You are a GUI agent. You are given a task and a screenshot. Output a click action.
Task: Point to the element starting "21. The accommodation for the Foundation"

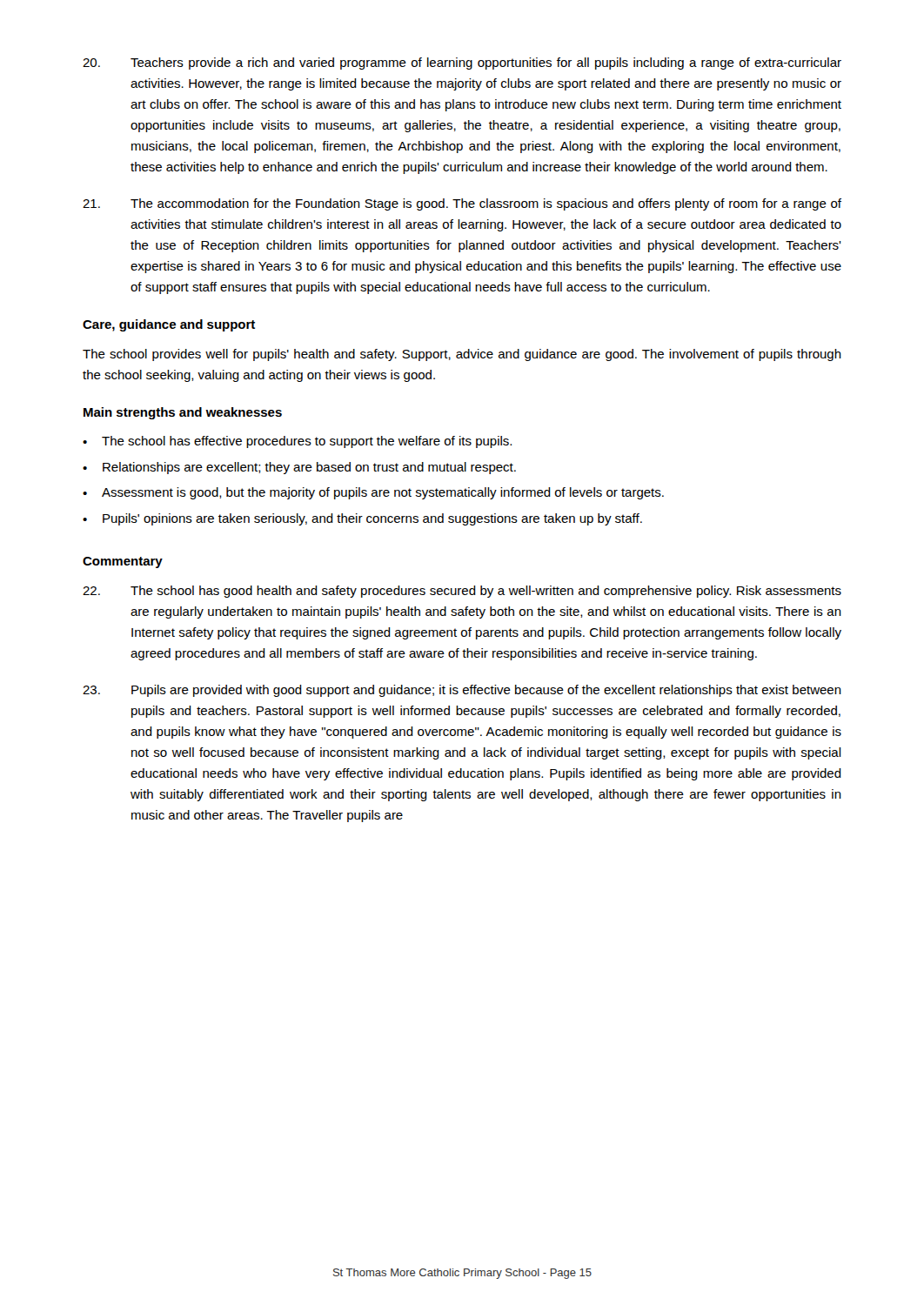coord(462,245)
